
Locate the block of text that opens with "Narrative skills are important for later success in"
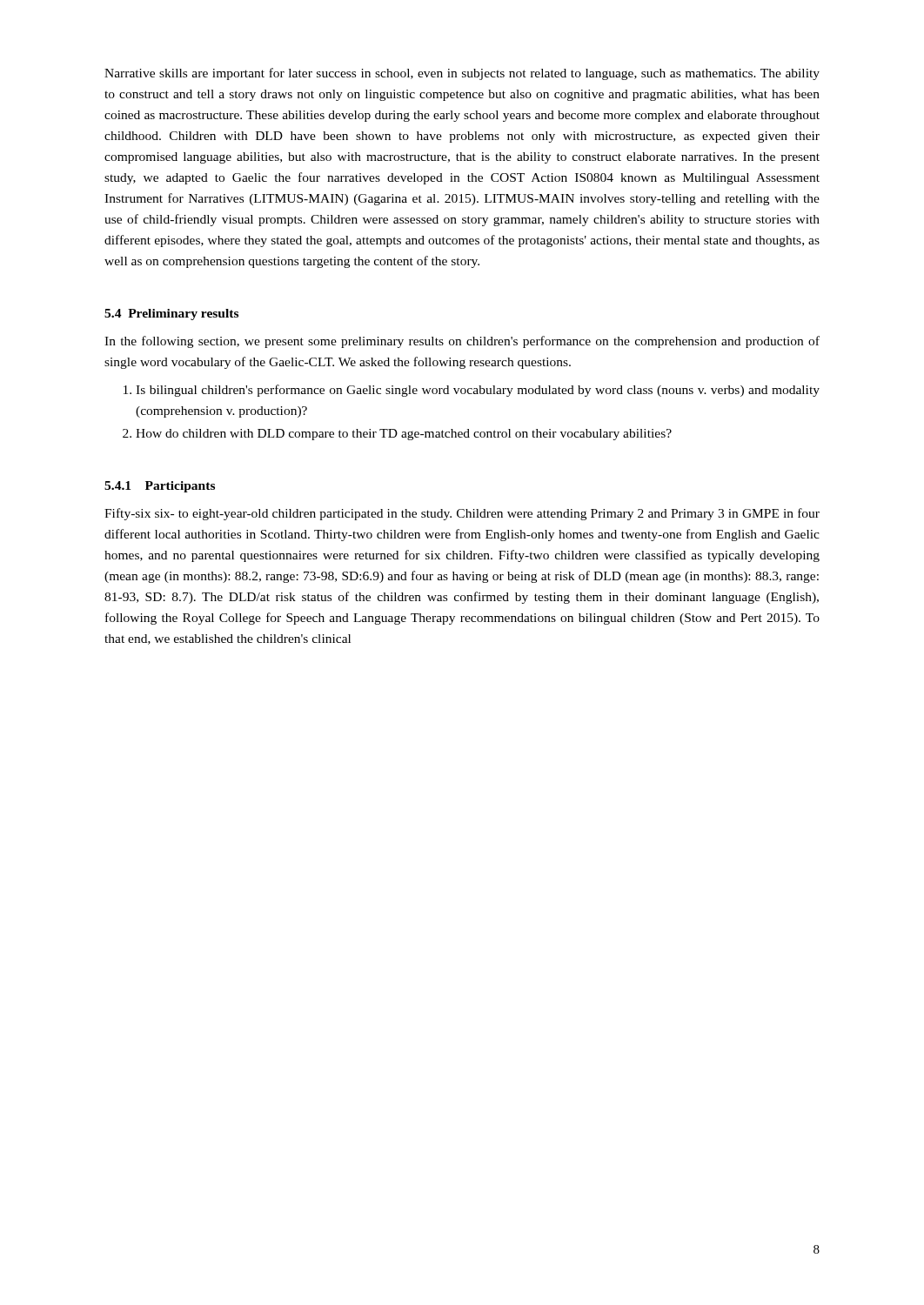tap(462, 167)
